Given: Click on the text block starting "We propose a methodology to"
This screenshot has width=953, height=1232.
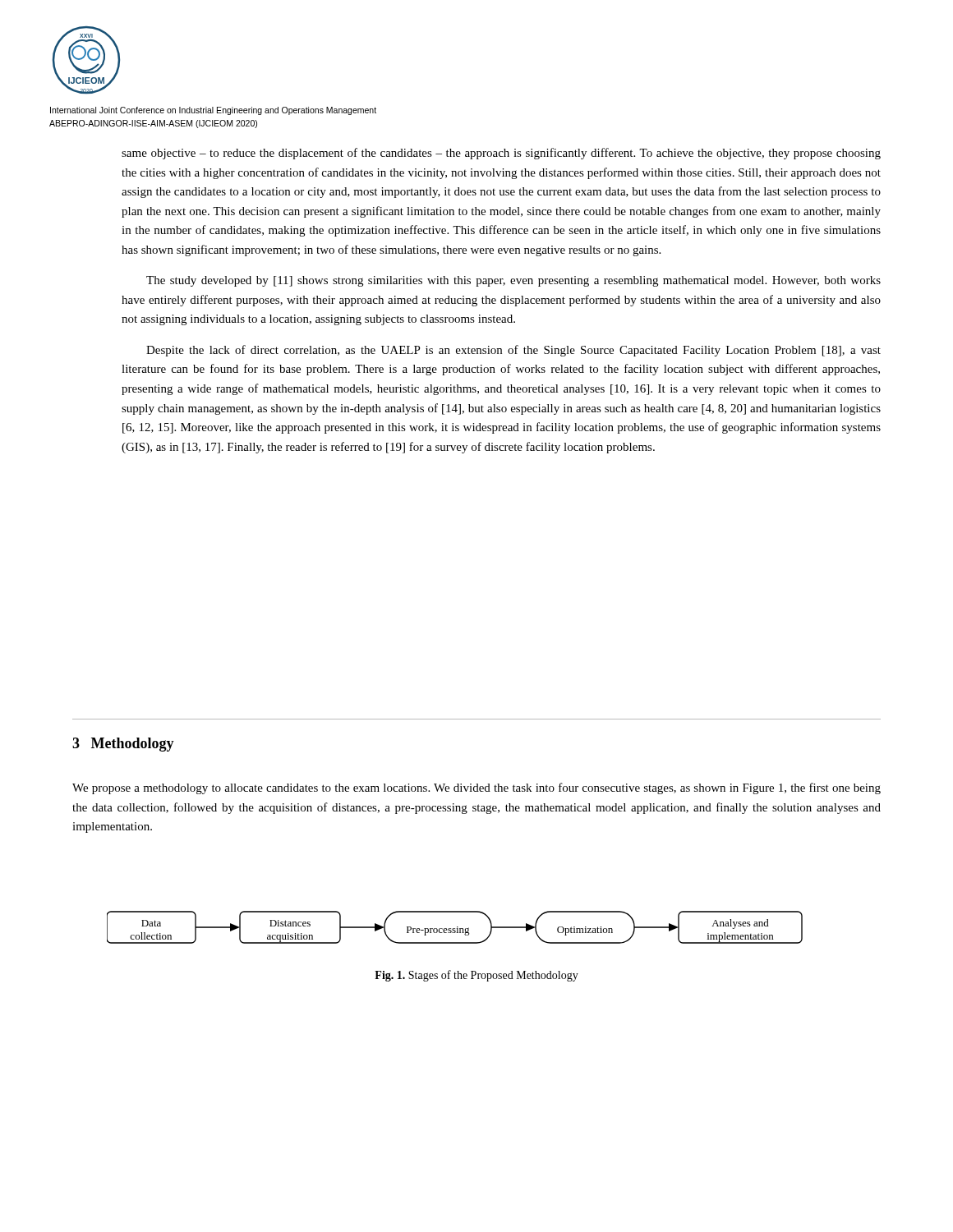Looking at the screenshot, I should pyautogui.click(x=476, y=808).
